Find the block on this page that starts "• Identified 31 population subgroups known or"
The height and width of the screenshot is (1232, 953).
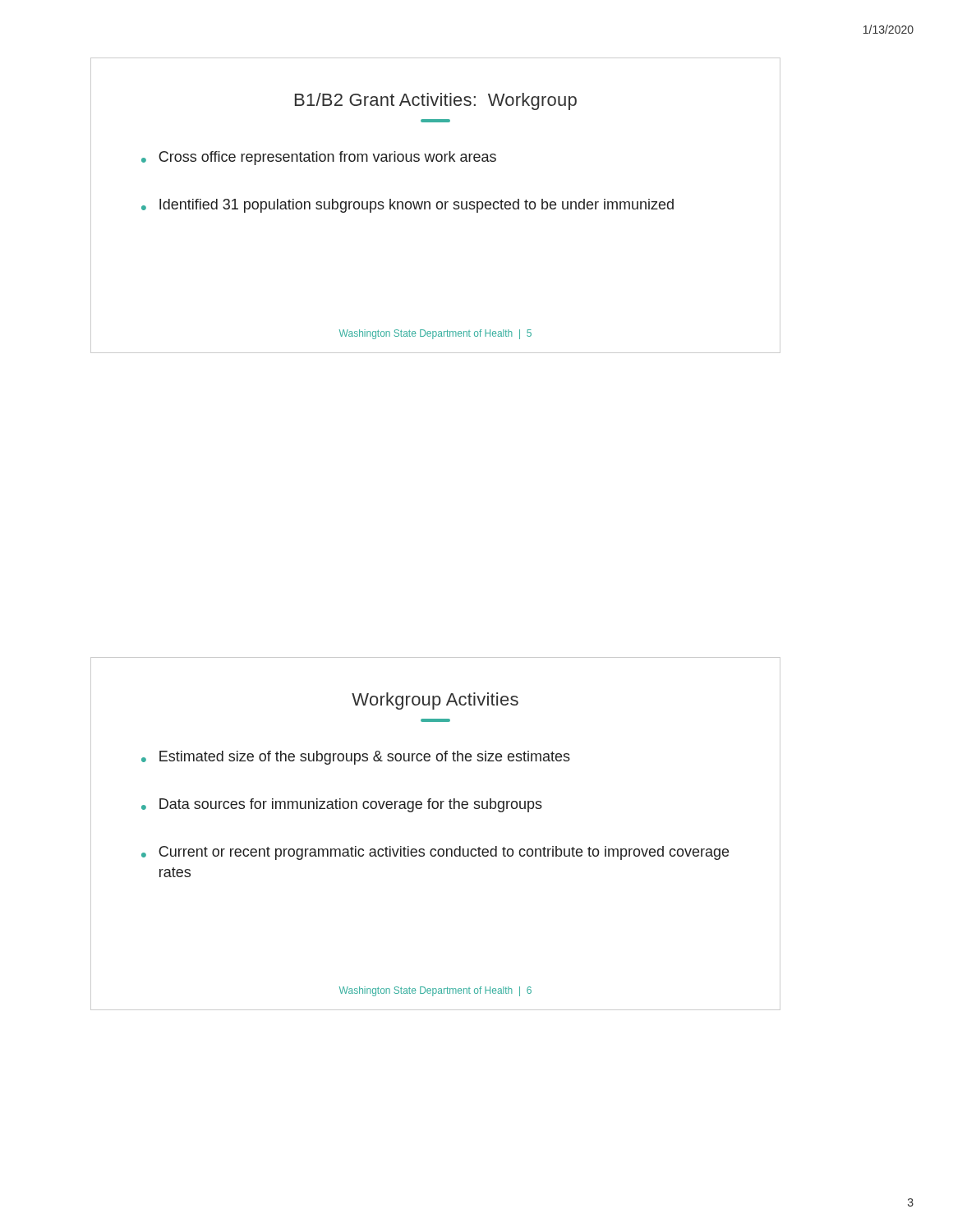(x=408, y=208)
